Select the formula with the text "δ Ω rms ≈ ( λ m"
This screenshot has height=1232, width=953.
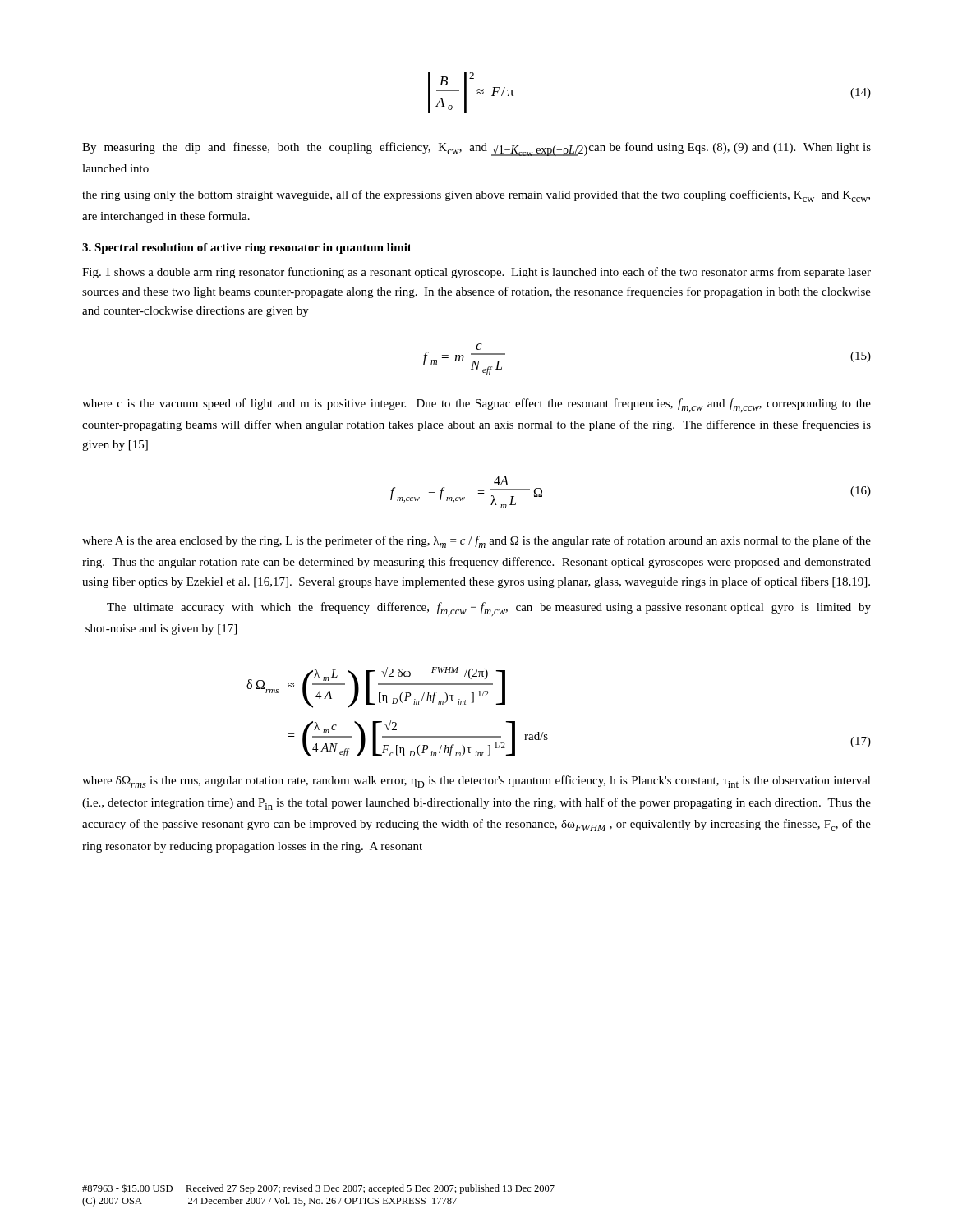tap(376, 687)
